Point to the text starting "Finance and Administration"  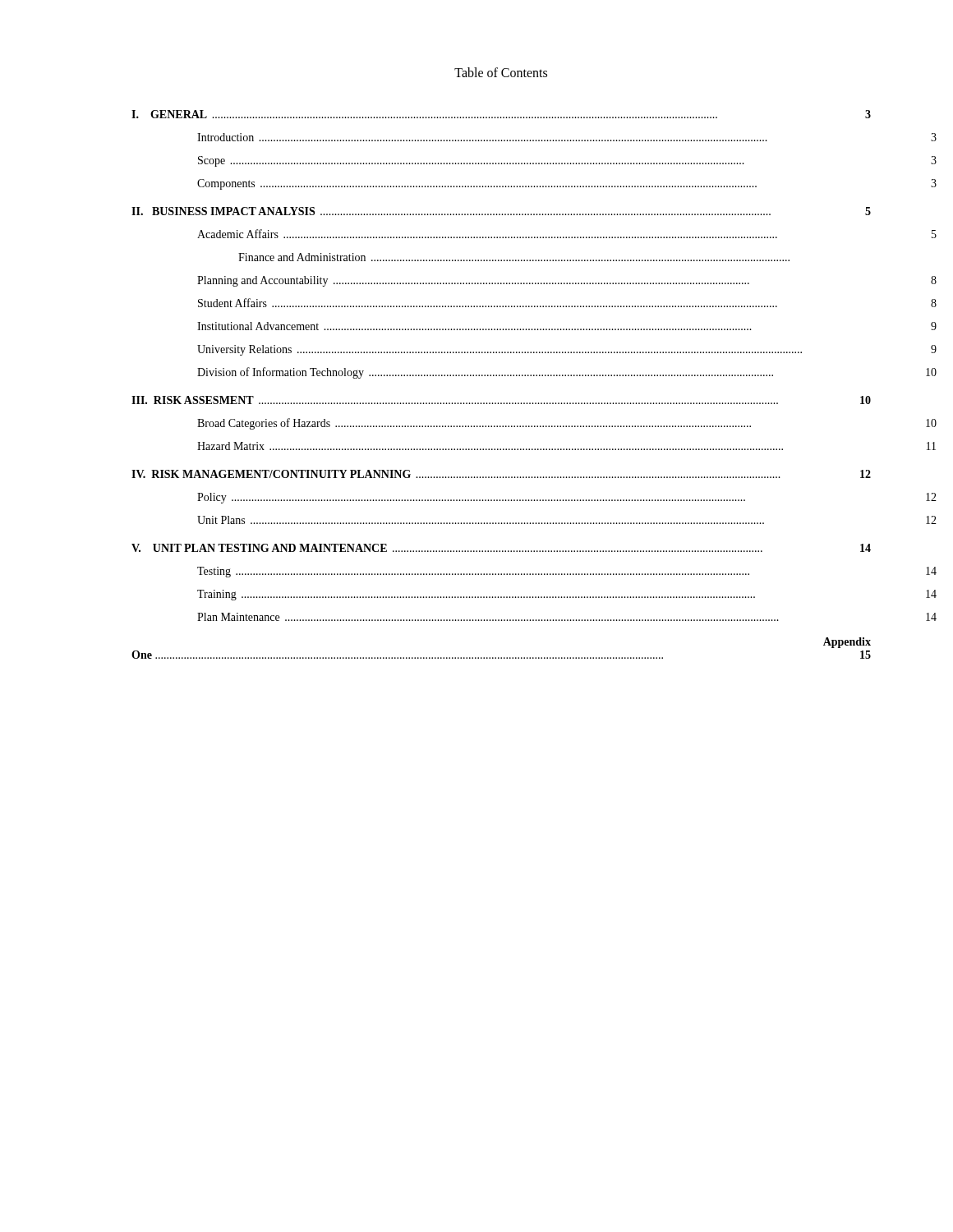(x=596, y=258)
